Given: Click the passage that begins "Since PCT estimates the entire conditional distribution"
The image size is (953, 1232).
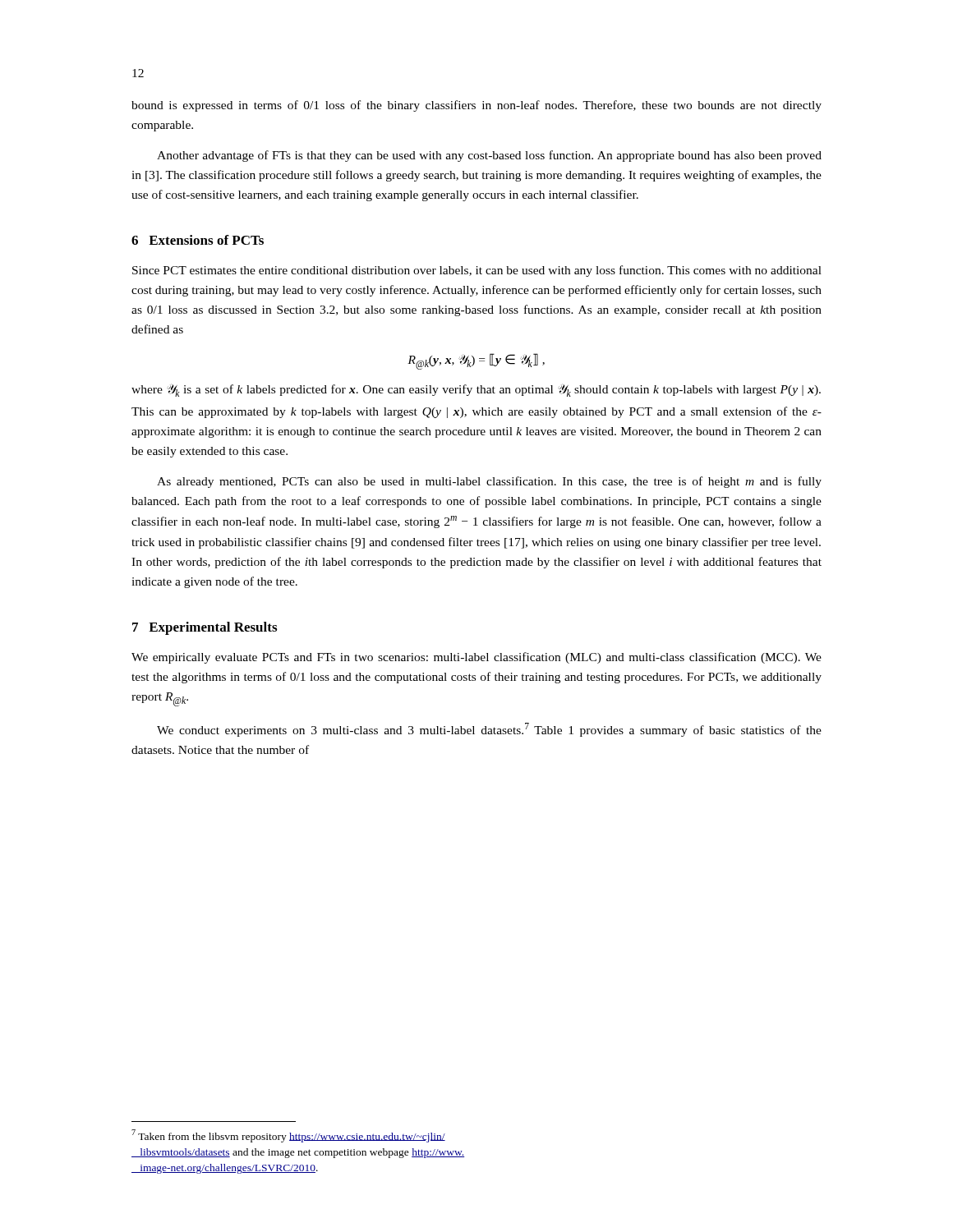Looking at the screenshot, I should [x=476, y=299].
